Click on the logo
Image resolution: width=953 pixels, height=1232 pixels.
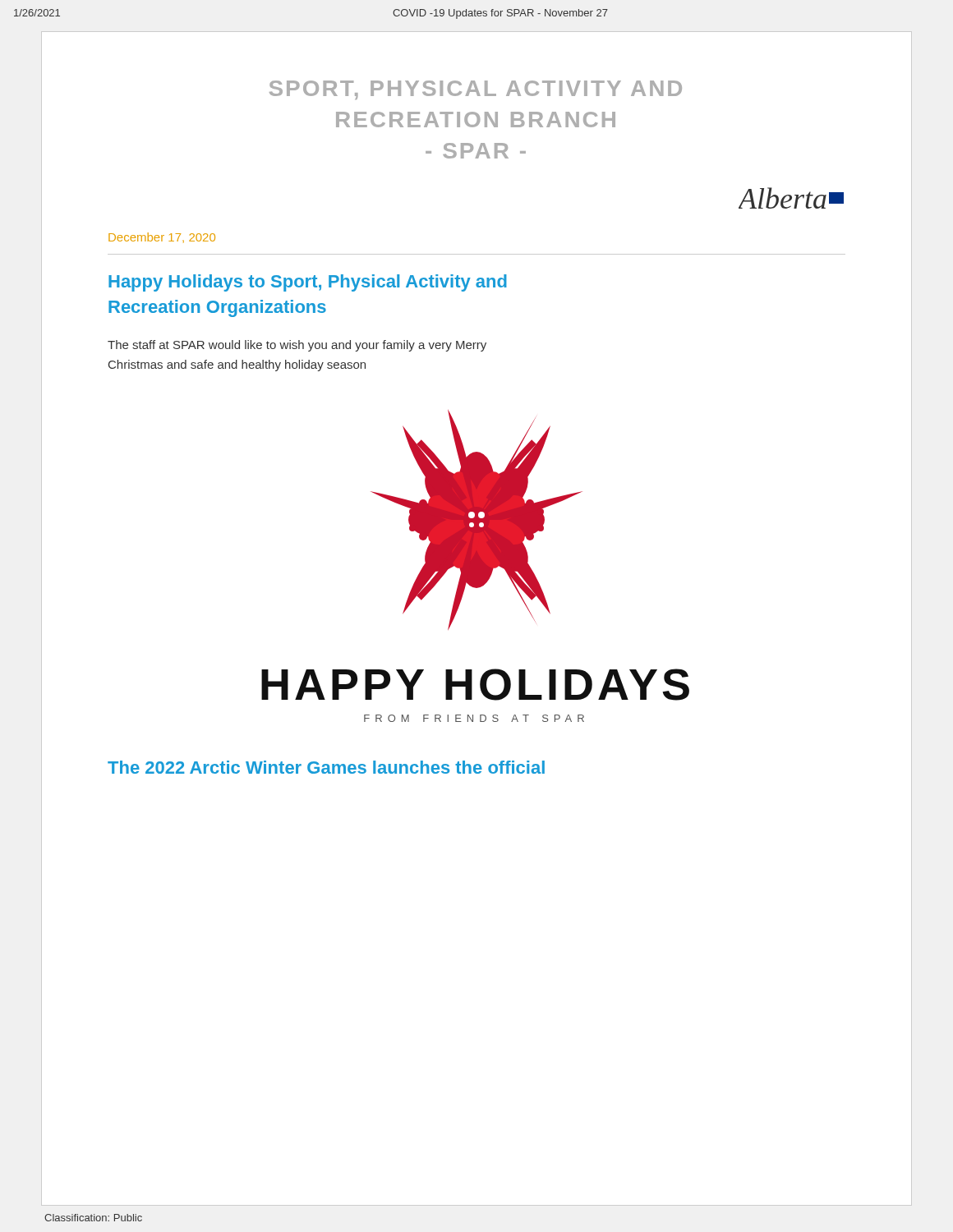[x=476, y=198]
